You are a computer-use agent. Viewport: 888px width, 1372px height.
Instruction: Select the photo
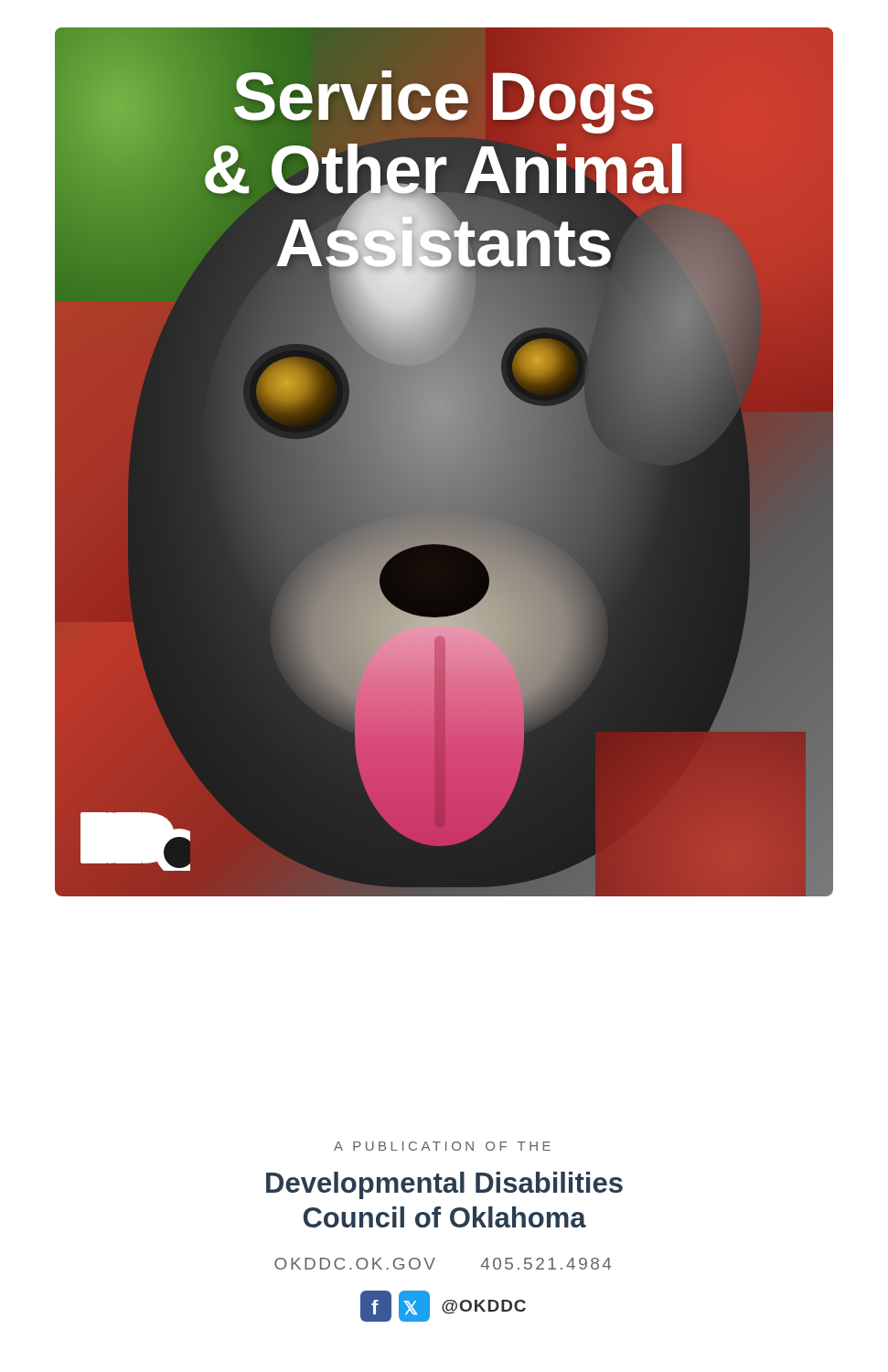pos(444,462)
